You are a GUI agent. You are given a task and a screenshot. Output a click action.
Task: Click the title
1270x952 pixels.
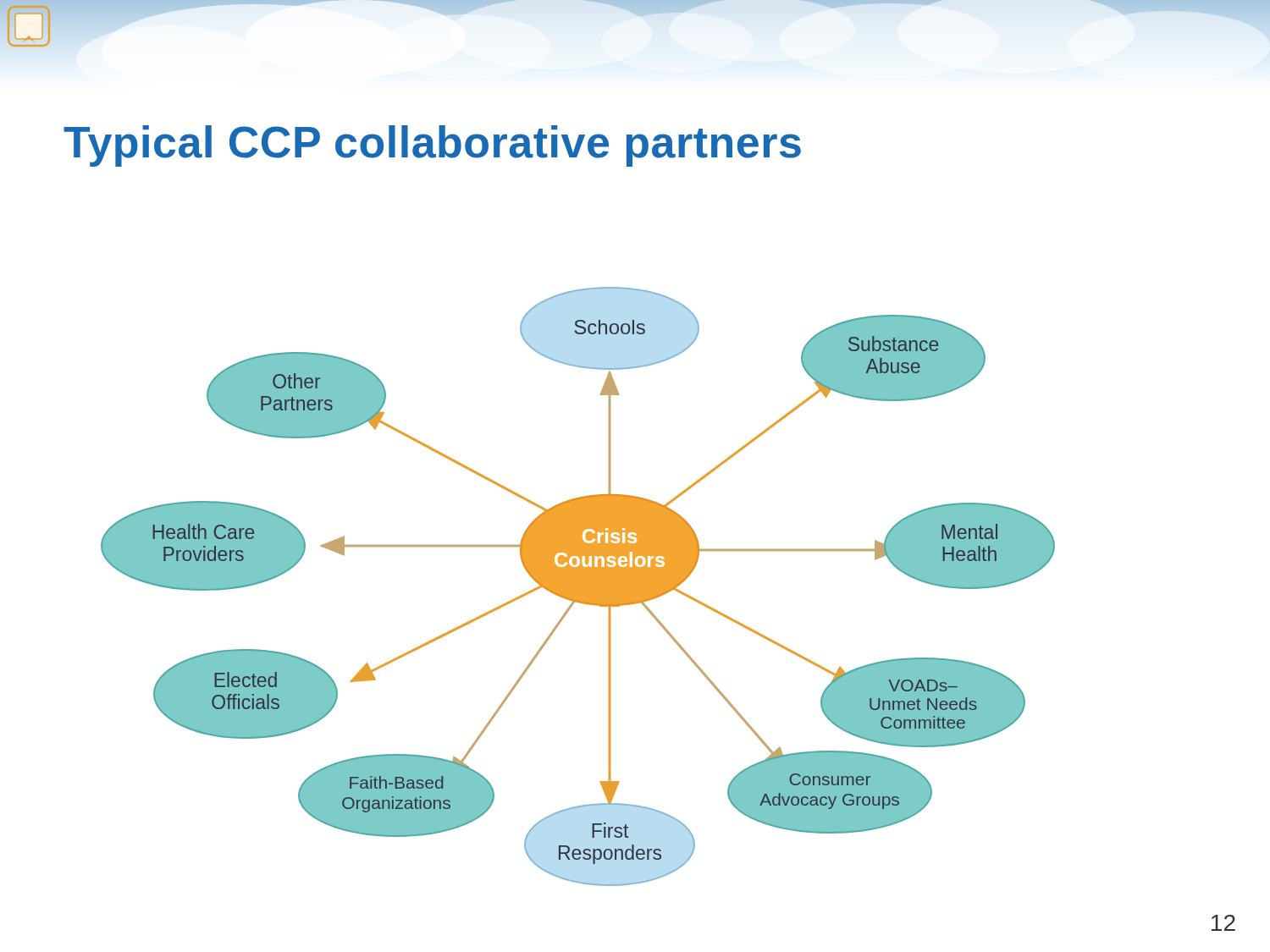pyautogui.click(x=433, y=142)
